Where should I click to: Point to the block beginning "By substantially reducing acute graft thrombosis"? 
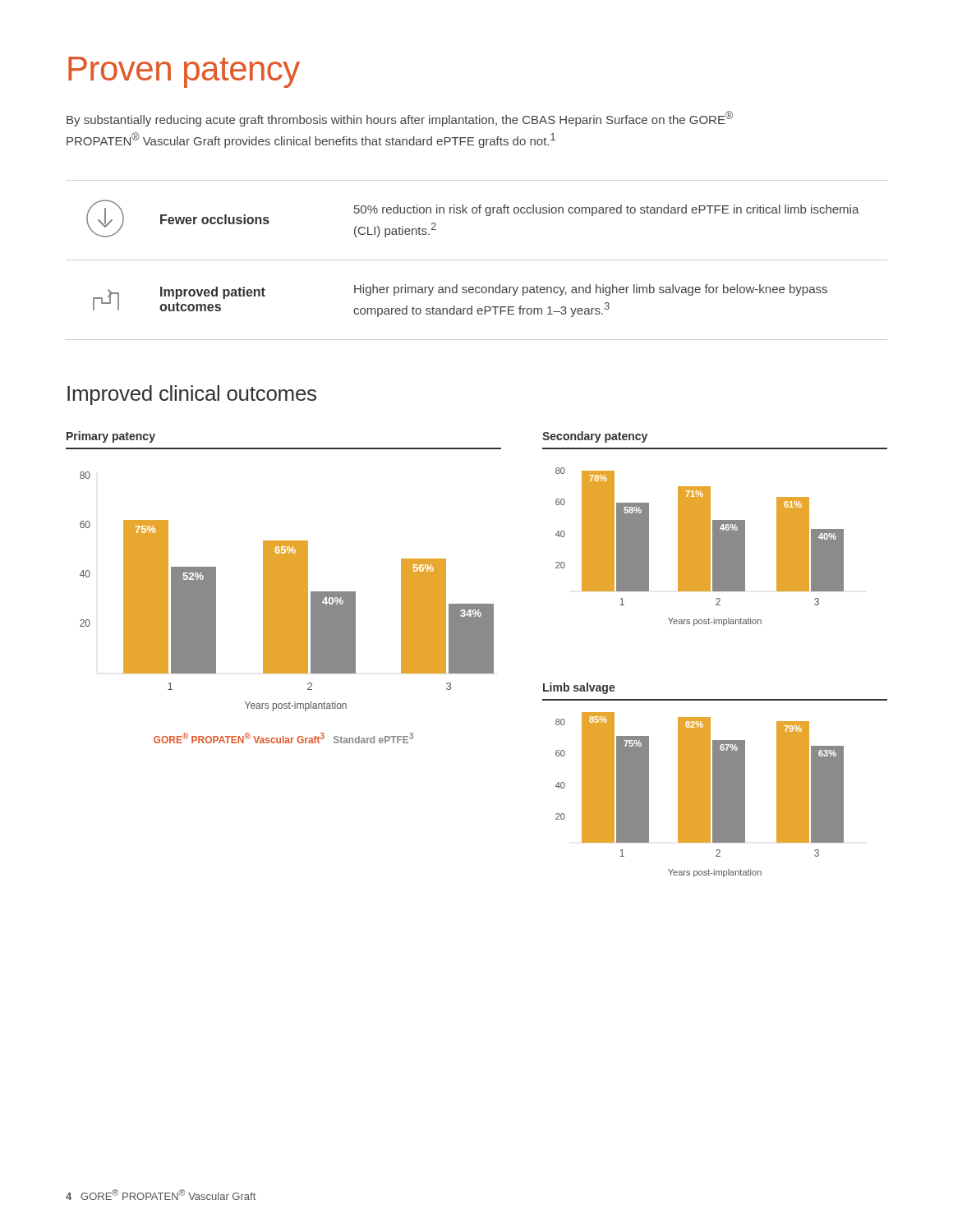pos(435,129)
